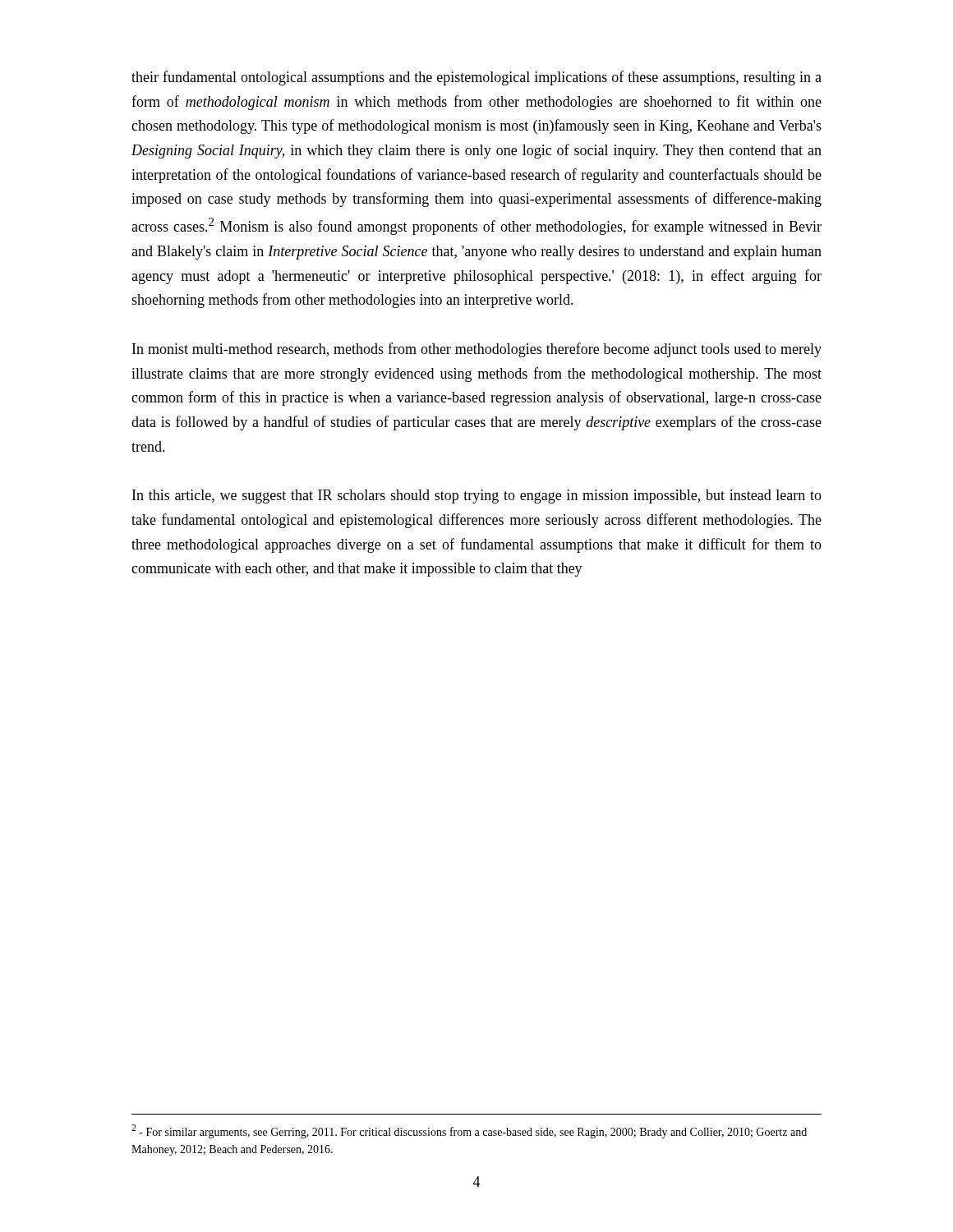Select the region starting "In this article, we suggest"
This screenshot has height=1232, width=953.
(476, 532)
